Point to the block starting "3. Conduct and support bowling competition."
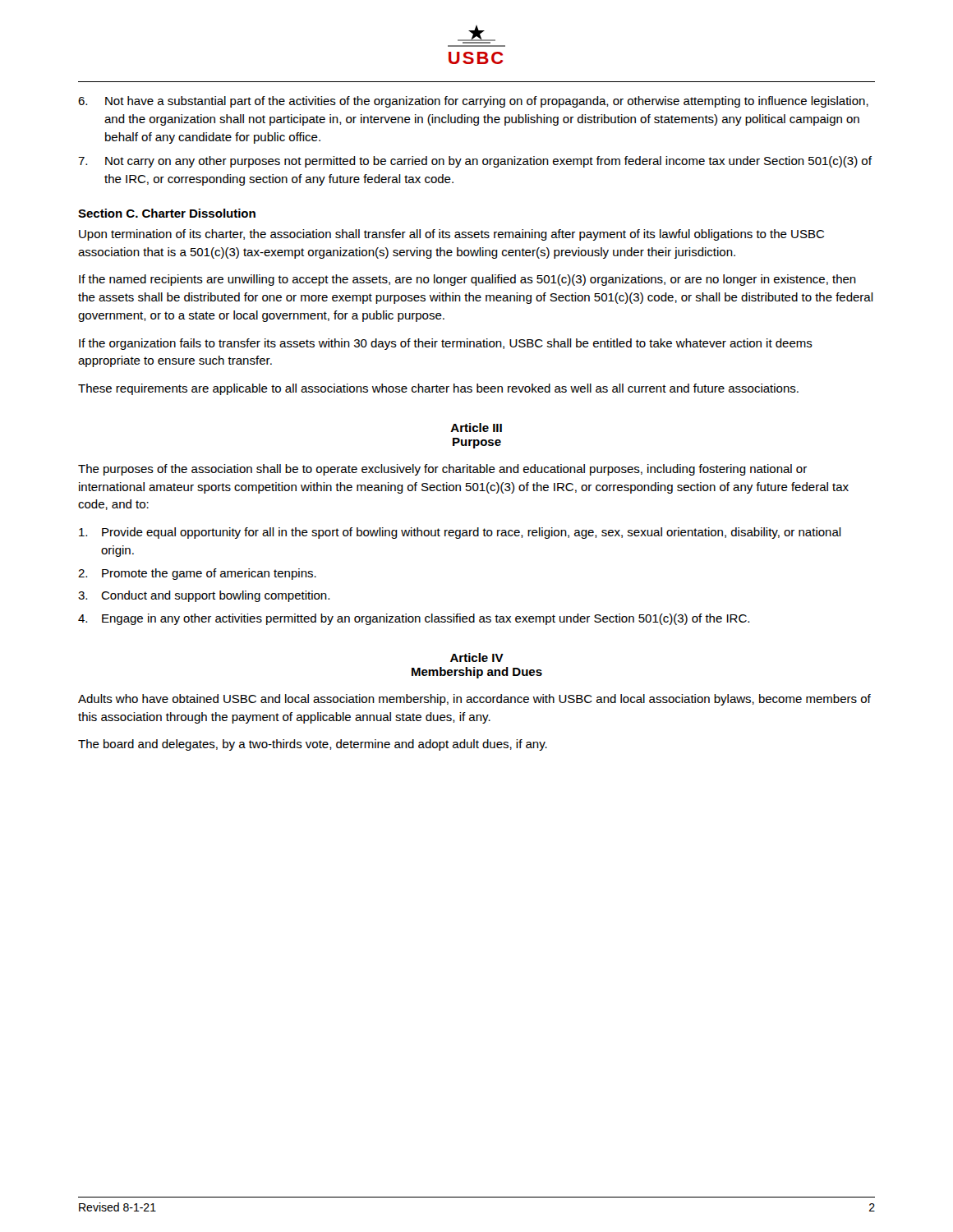The image size is (953, 1232). 204,596
